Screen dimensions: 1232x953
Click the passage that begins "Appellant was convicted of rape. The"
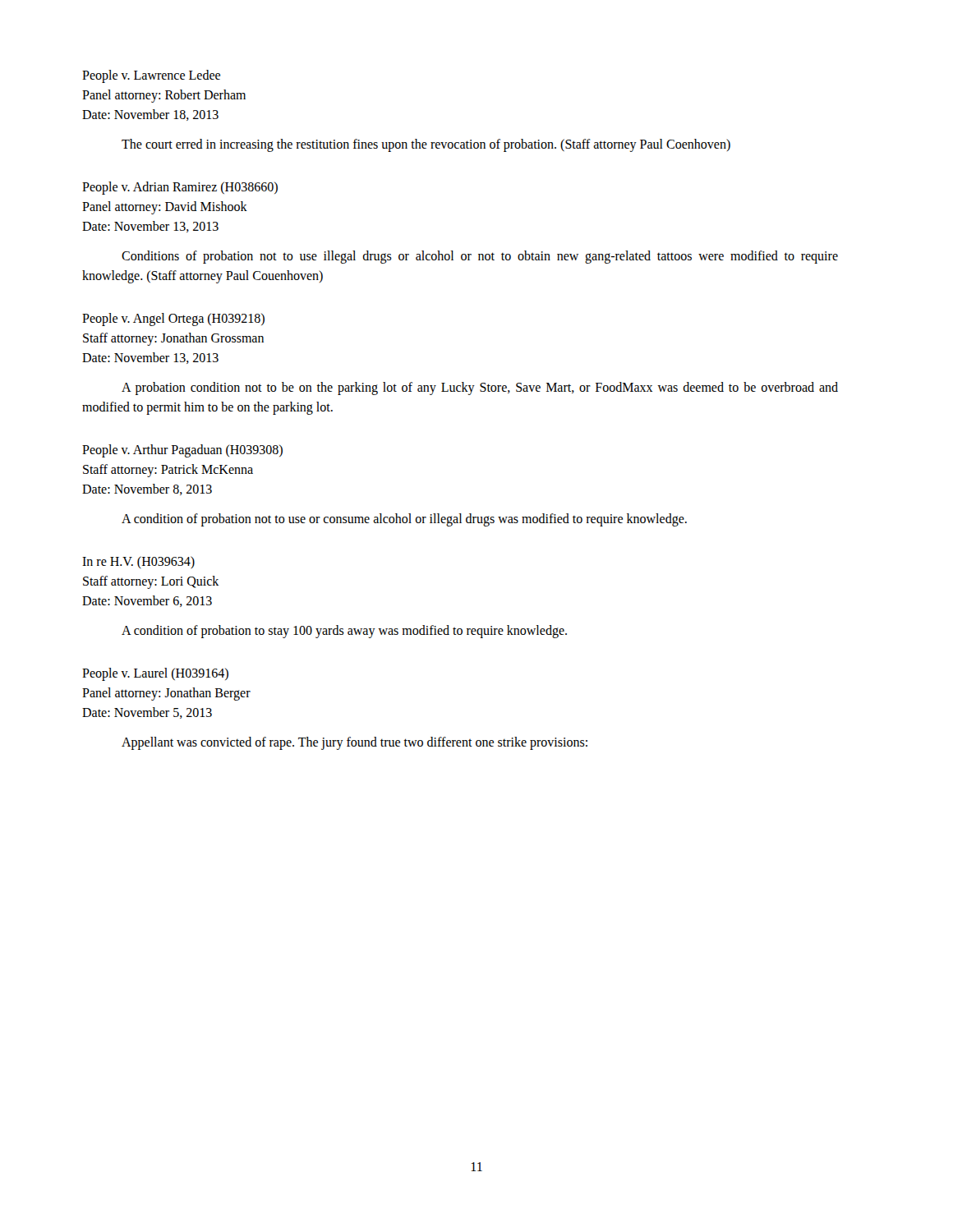point(460,743)
